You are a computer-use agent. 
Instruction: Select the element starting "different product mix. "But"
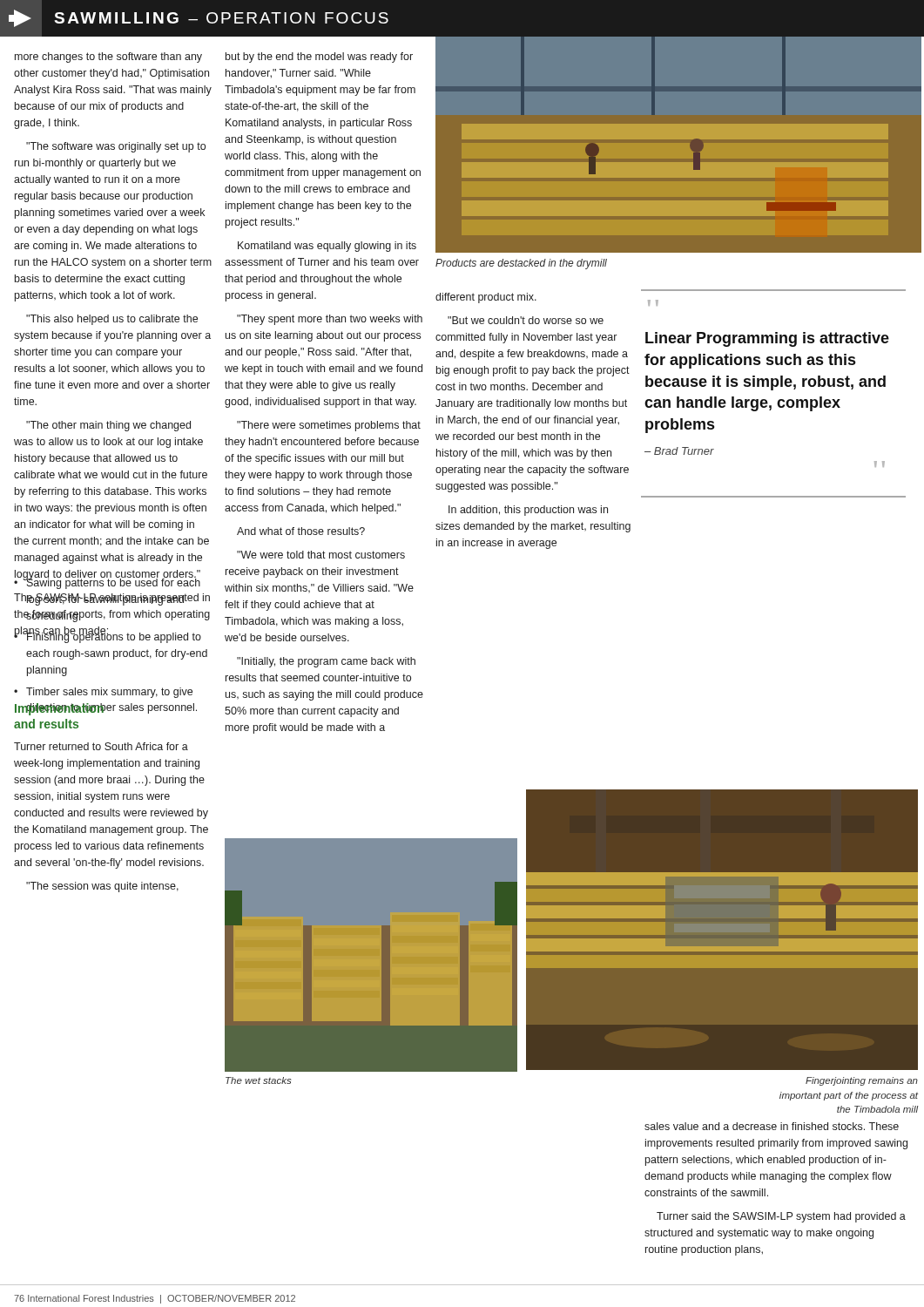tap(535, 420)
